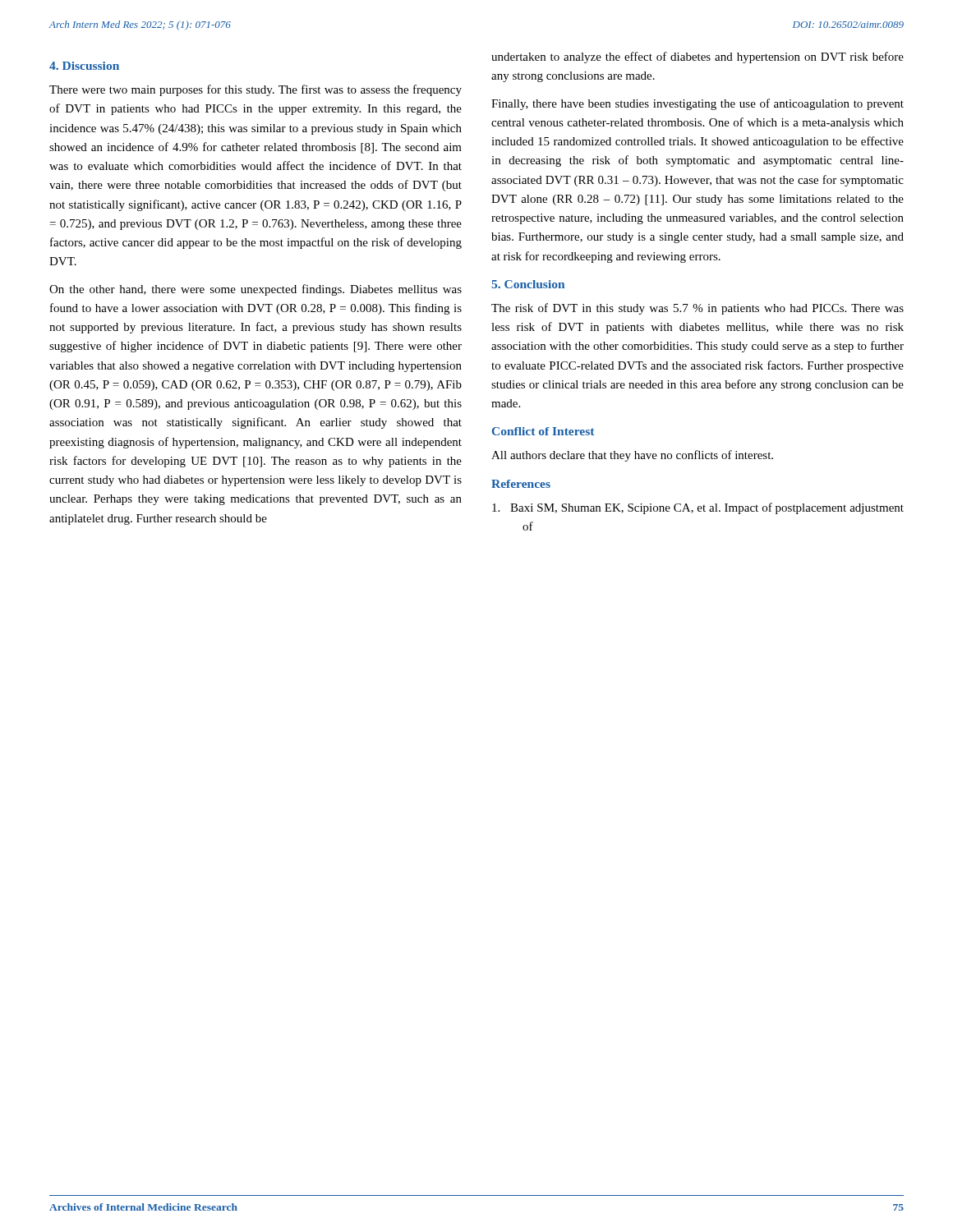This screenshot has height=1232, width=953.
Task: Locate the text block starting "Conflict of Interest"
Action: point(543,431)
